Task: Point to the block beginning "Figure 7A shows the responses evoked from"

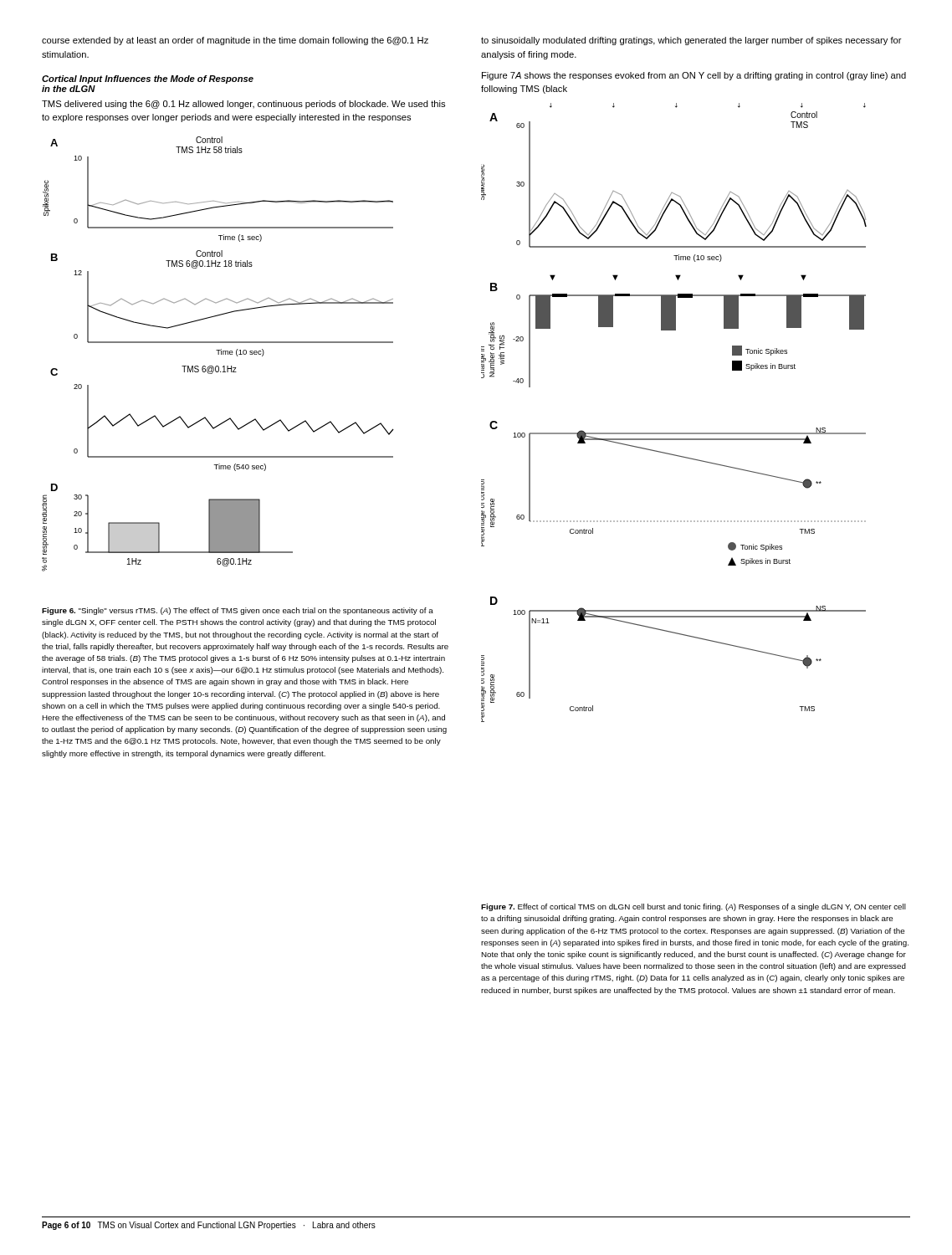Action: (694, 82)
